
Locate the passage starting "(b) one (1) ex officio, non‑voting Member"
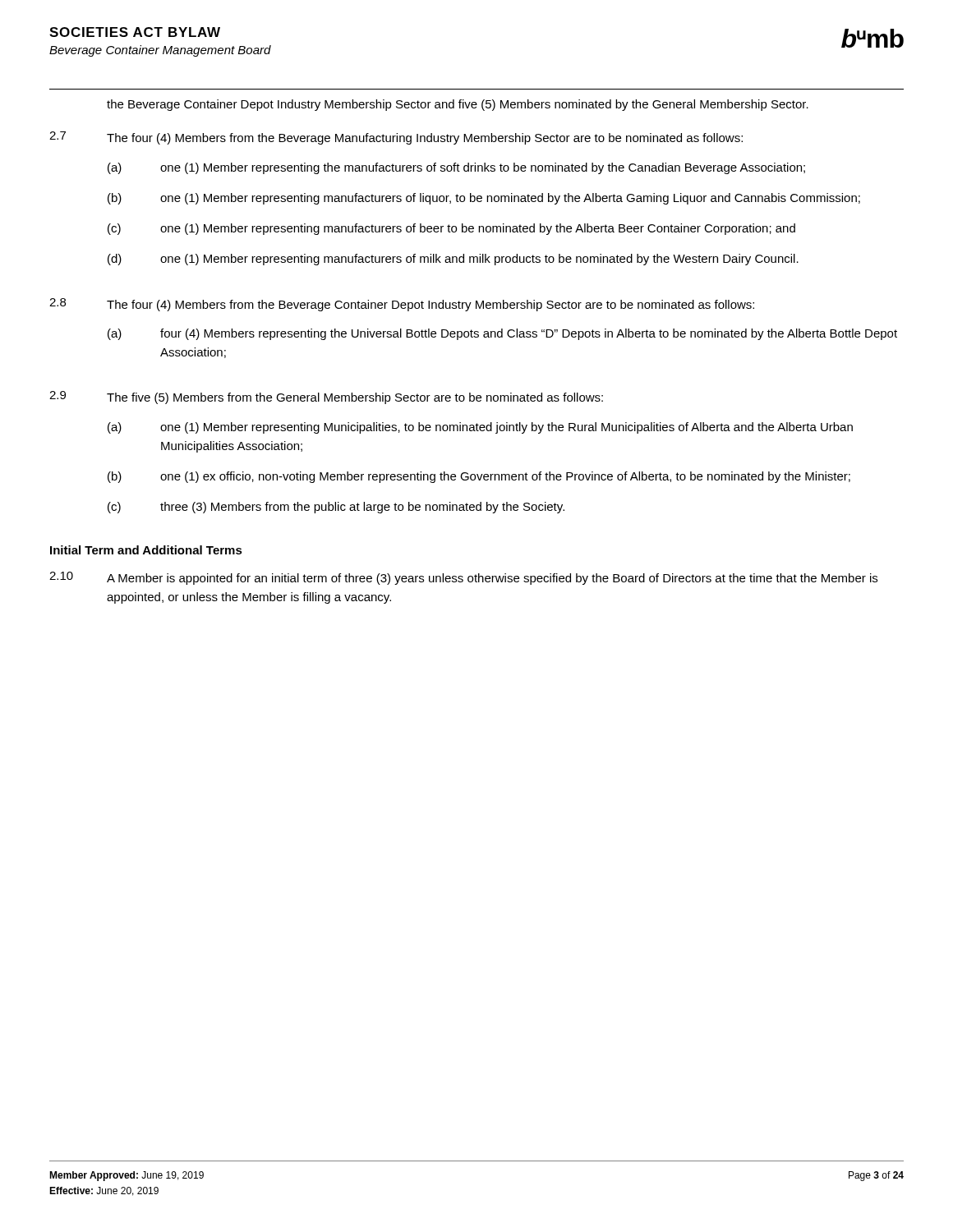tap(505, 476)
